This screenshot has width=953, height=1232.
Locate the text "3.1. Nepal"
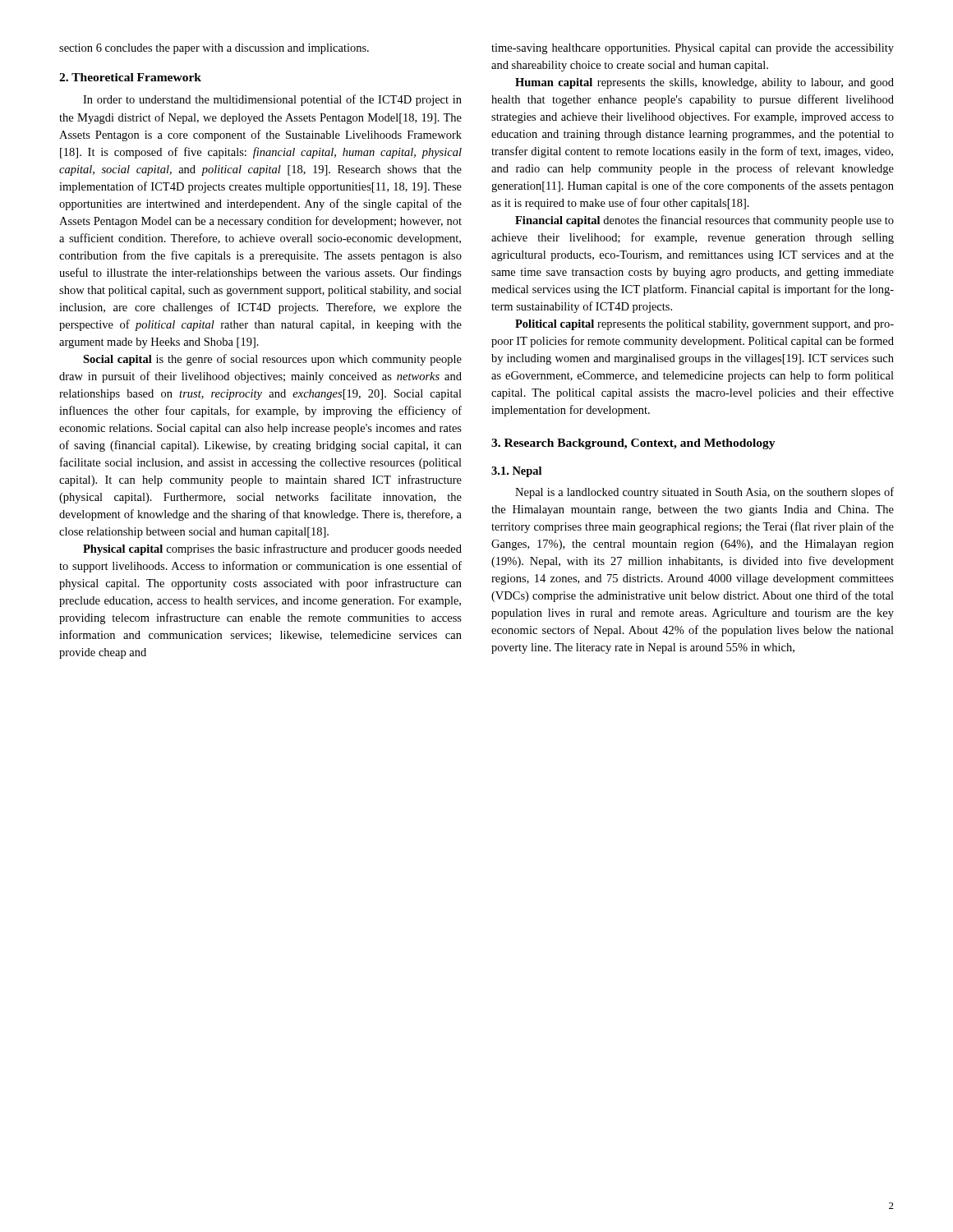tap(517, 470)
